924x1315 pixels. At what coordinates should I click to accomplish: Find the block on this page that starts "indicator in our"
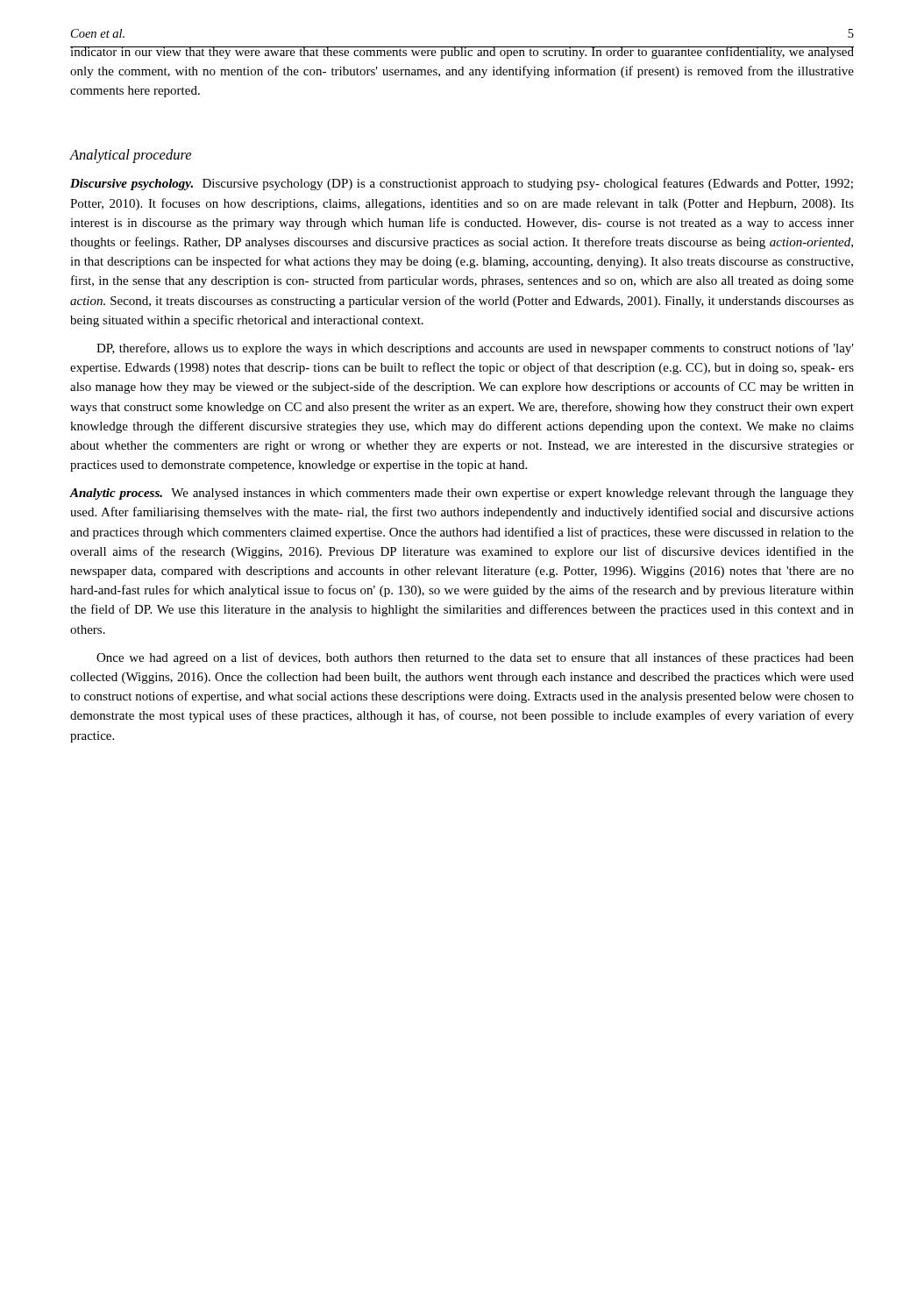[x=462, y=71]
